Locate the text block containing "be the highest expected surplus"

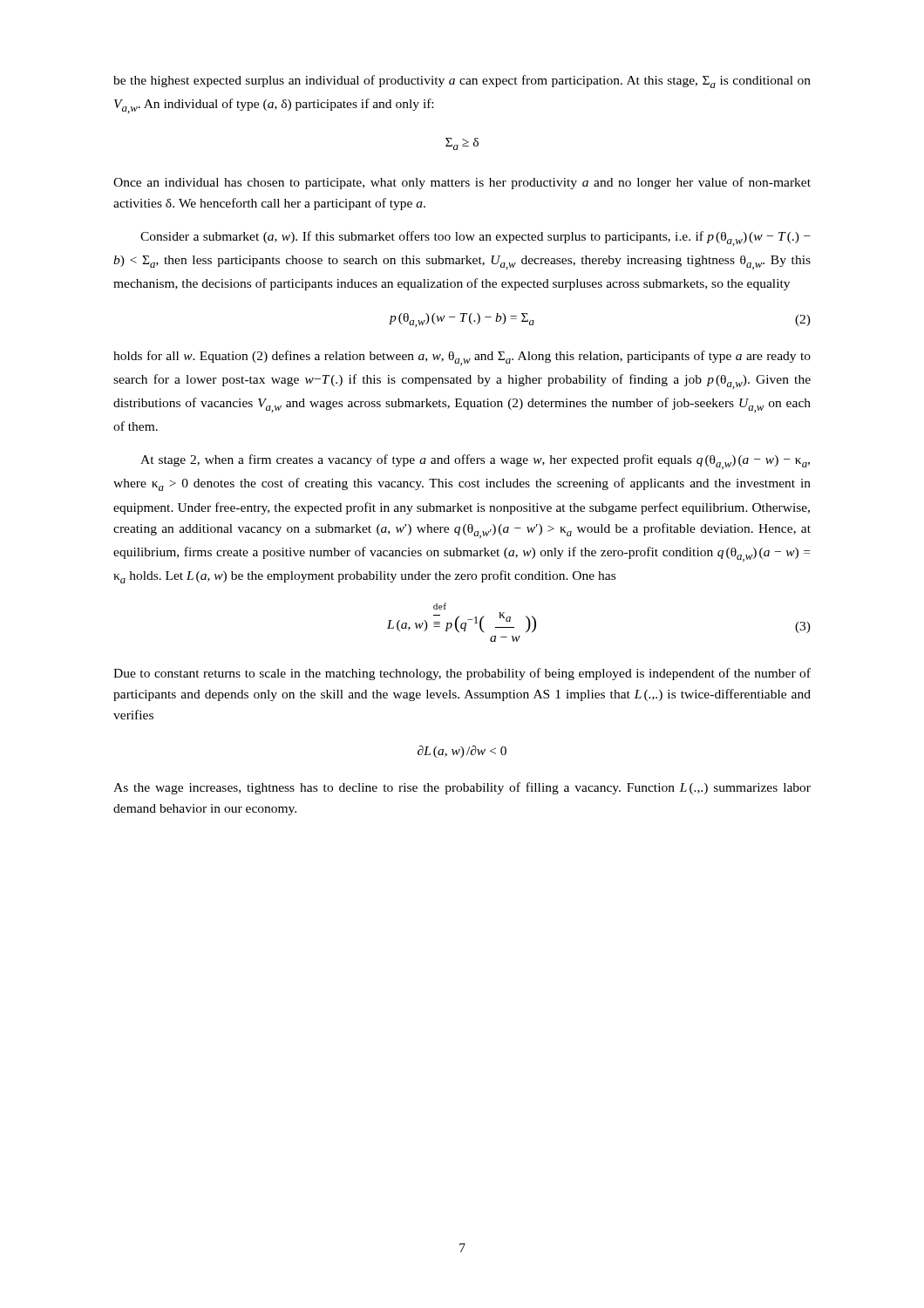coord(462,93)
